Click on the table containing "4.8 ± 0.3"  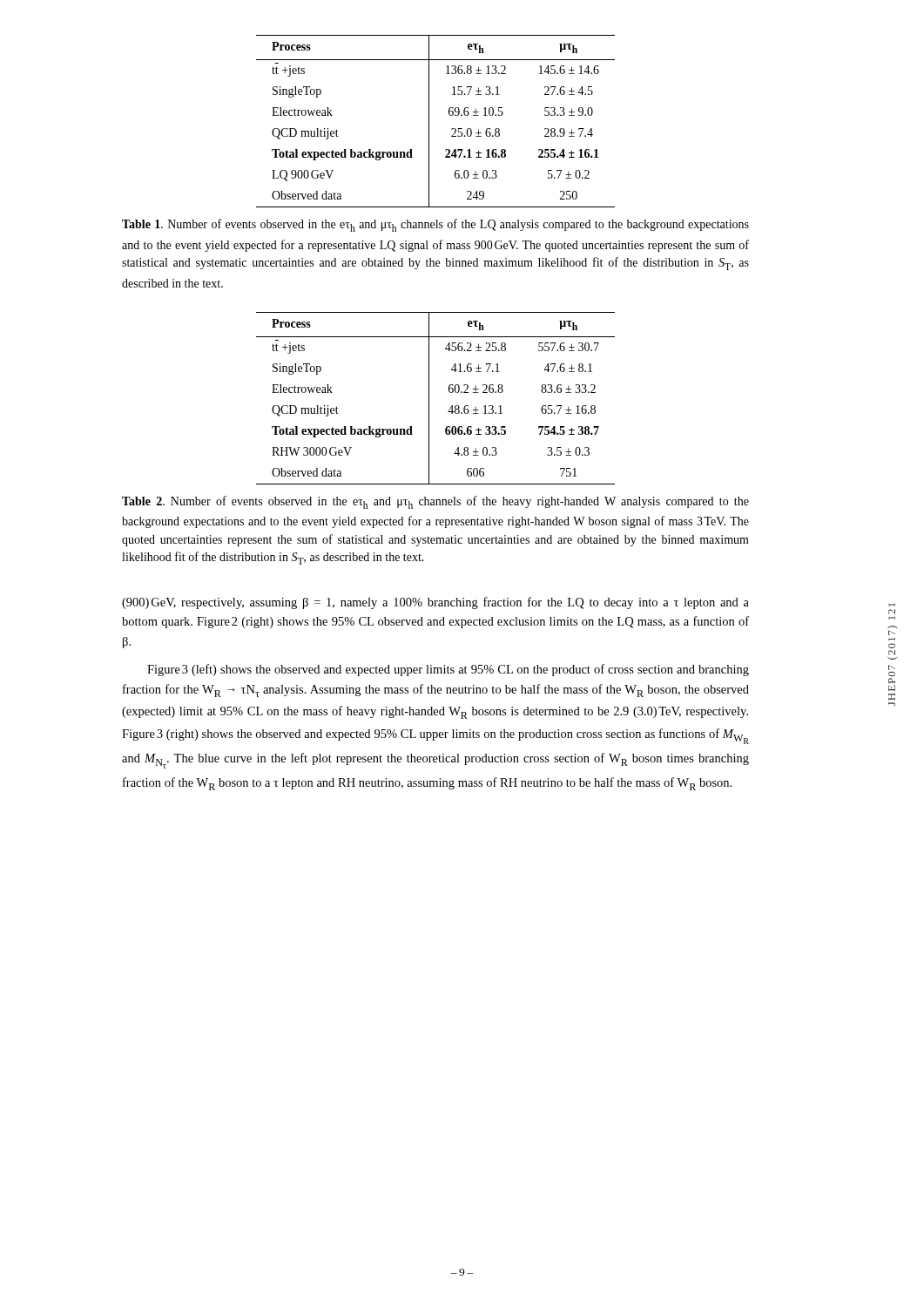coord(435,398)
